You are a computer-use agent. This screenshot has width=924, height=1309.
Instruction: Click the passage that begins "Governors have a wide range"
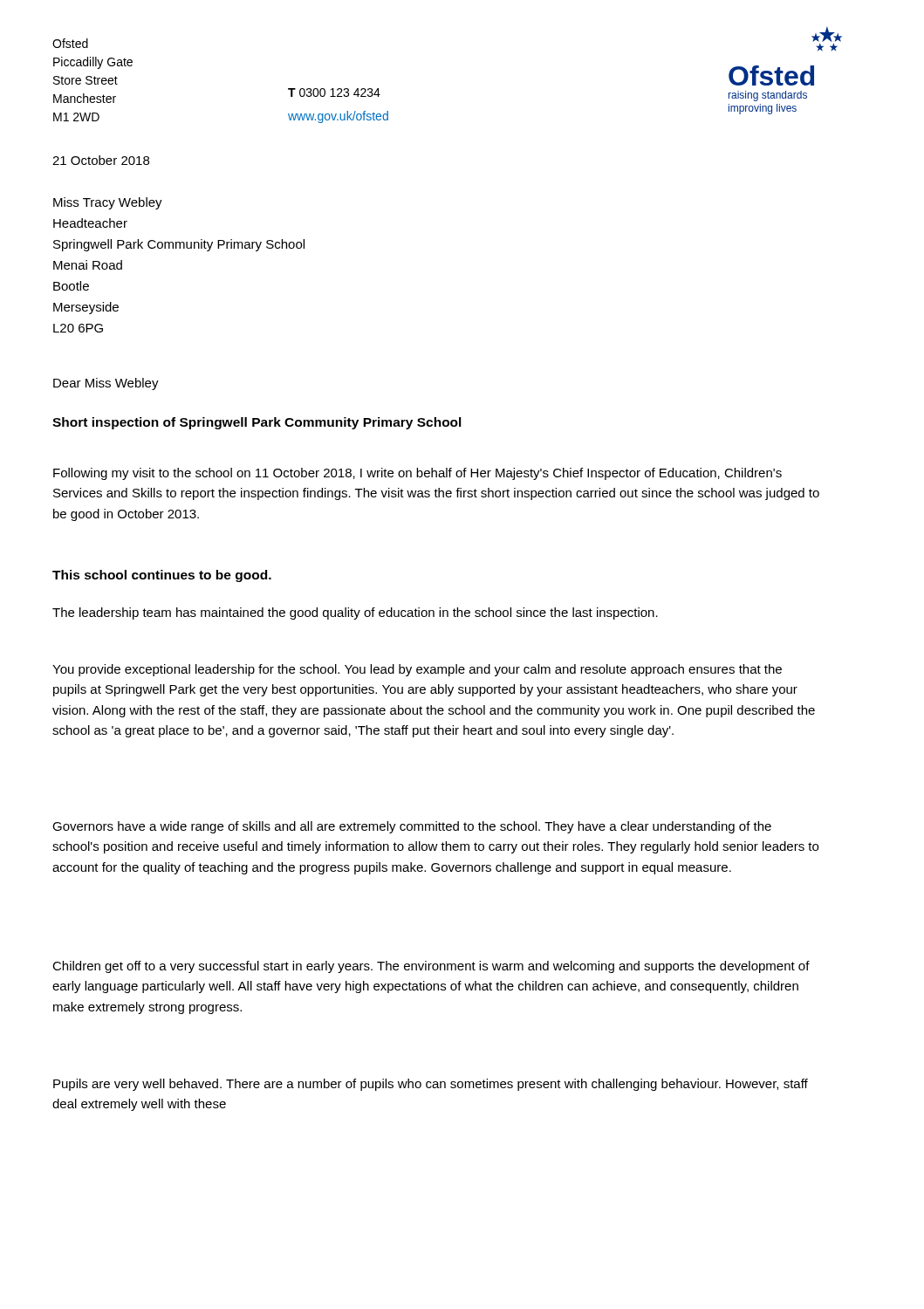point(436,846)
